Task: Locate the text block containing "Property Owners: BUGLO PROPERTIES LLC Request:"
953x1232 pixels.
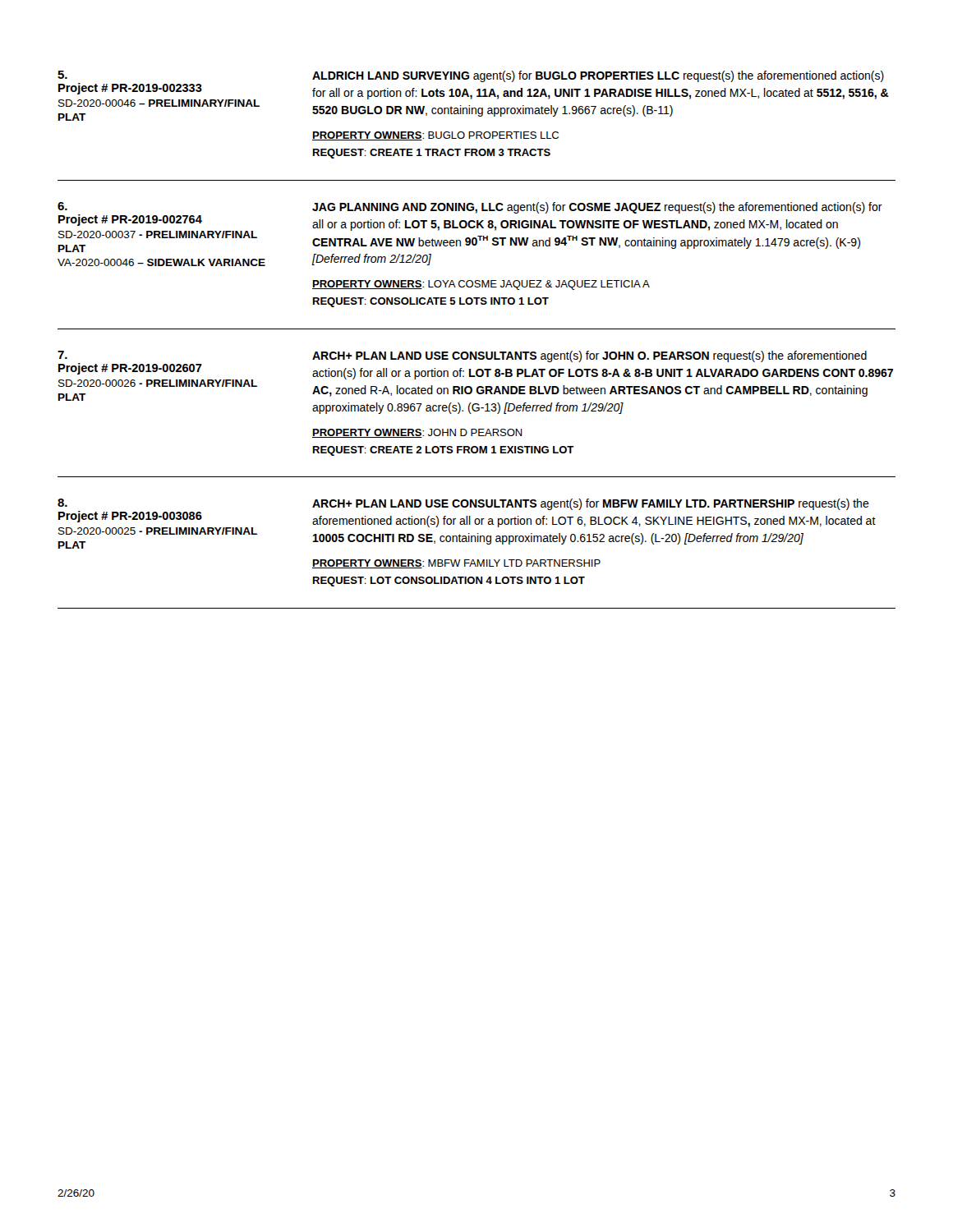Action: pos(436,144)
